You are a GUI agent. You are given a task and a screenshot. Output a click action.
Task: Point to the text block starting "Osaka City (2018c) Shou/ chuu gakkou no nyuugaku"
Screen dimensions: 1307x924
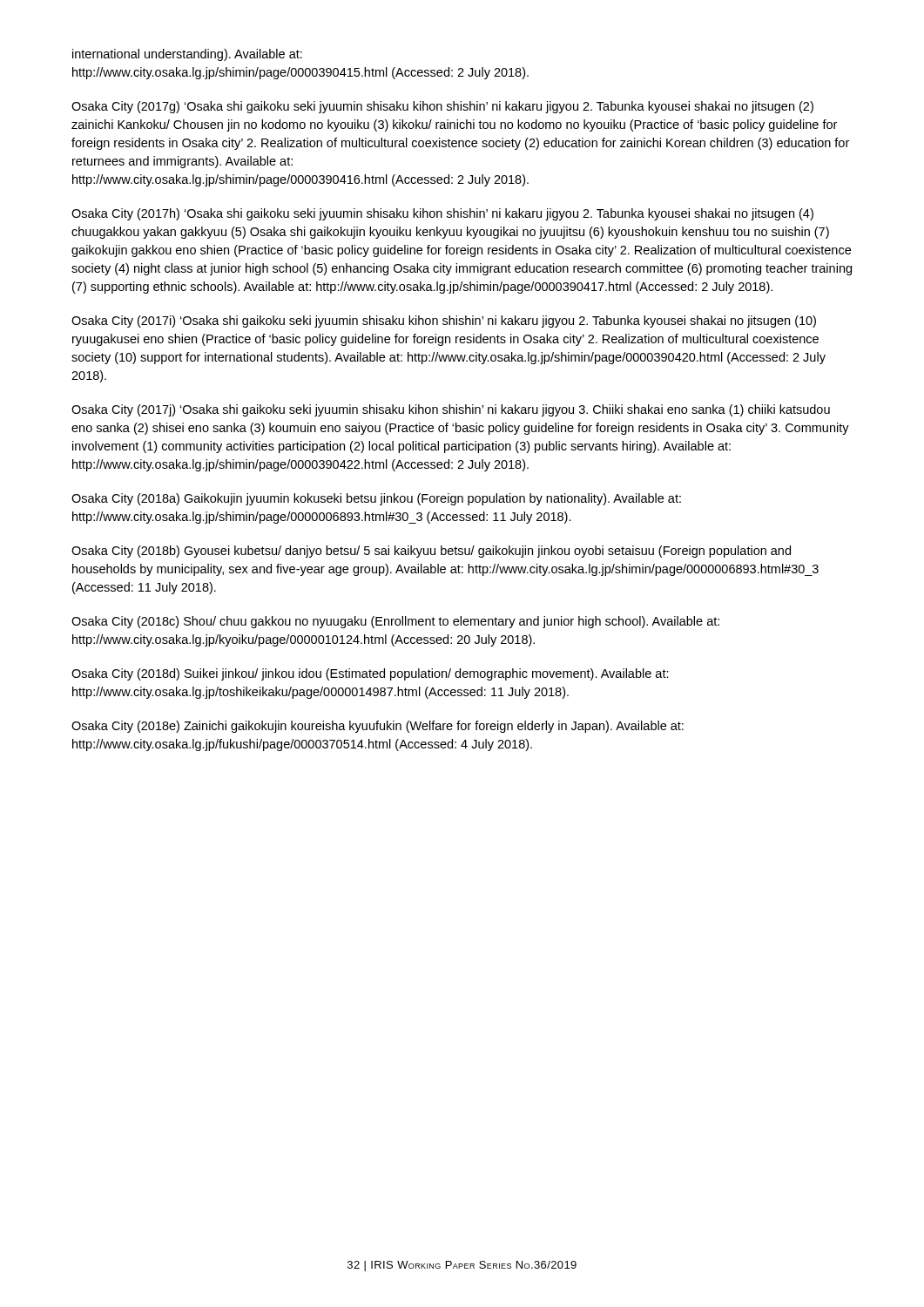(396, 631)
